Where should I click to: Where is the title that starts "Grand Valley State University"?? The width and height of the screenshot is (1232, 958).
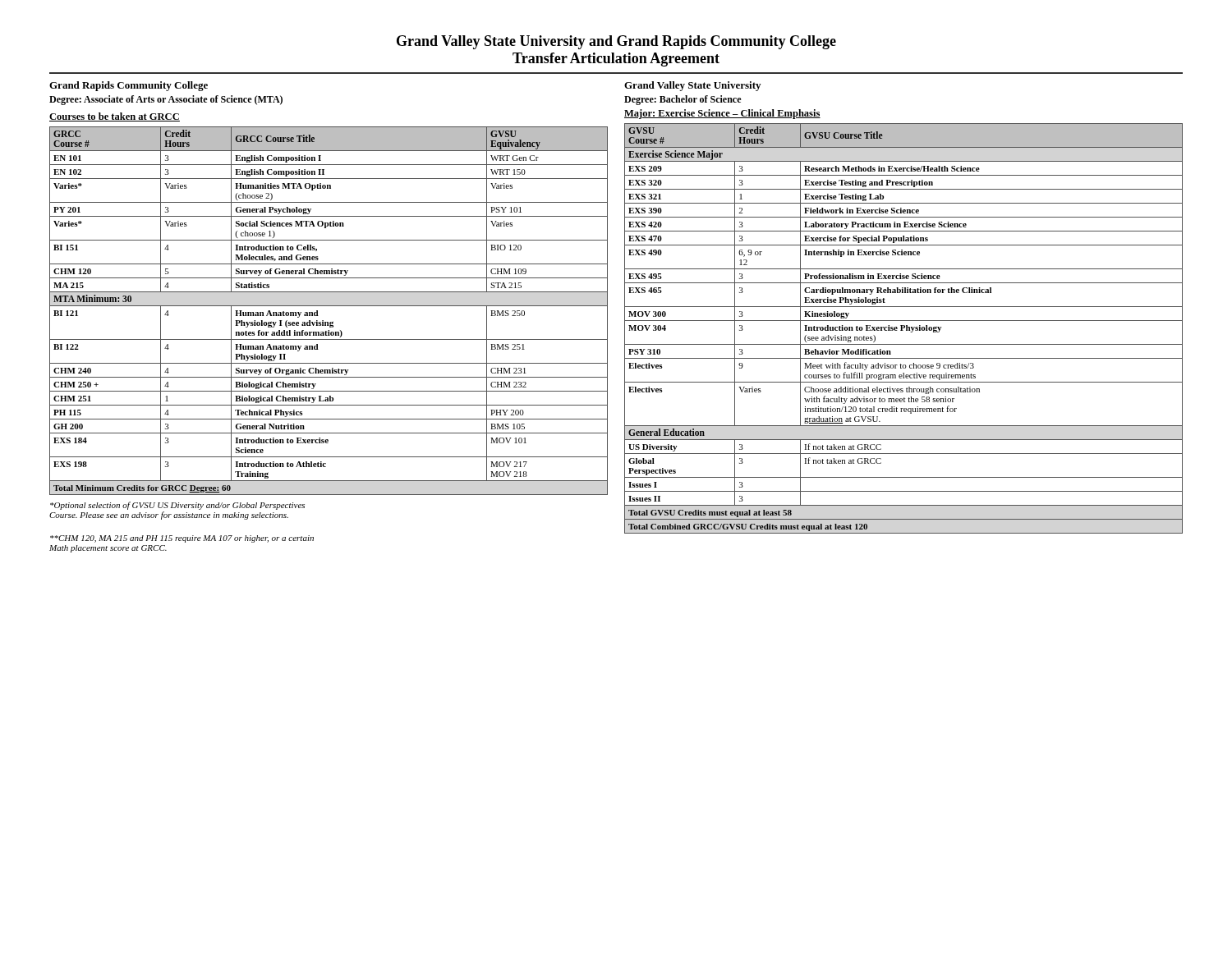(x=616, y=50)
